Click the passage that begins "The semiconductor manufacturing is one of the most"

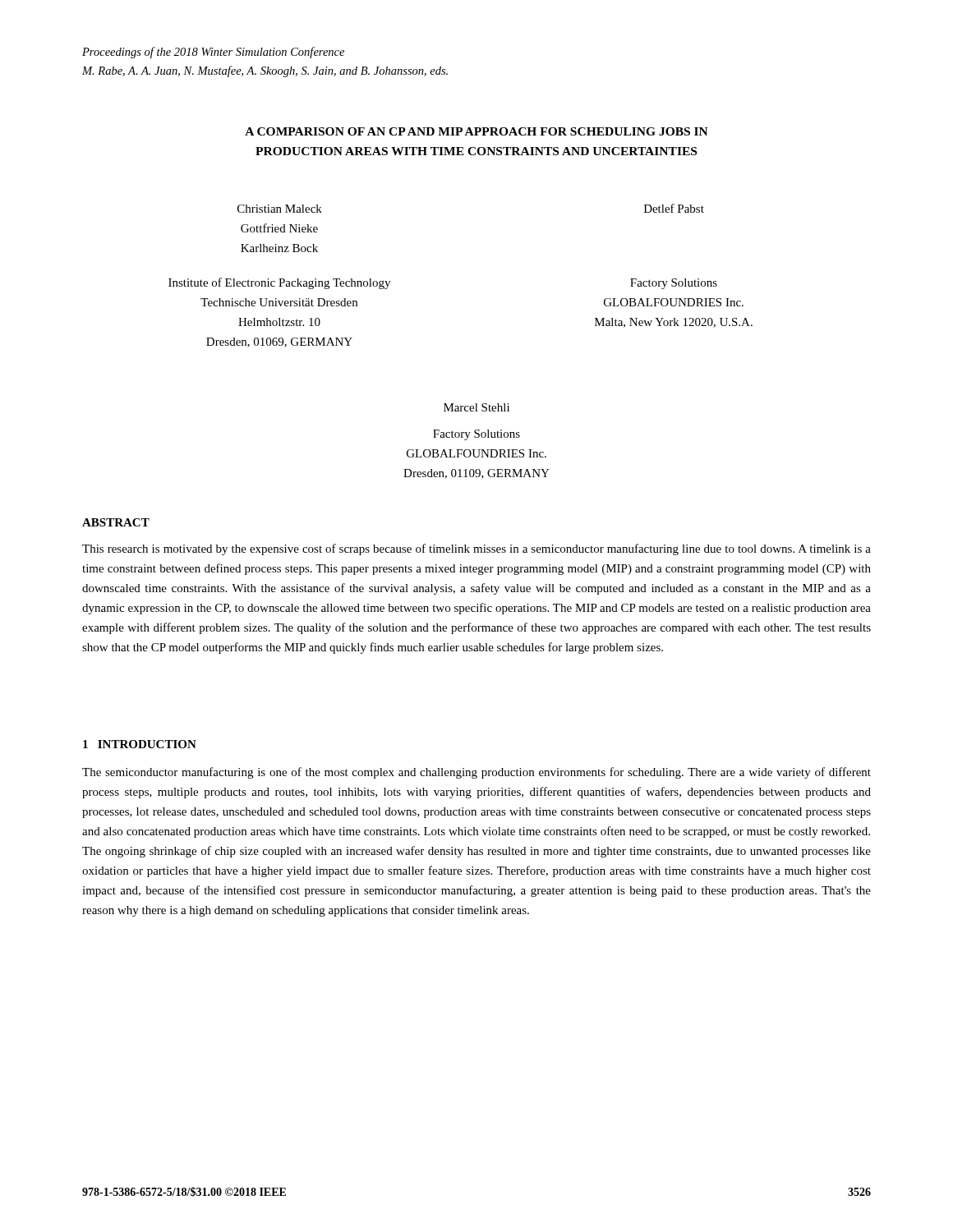coord(476,841)
